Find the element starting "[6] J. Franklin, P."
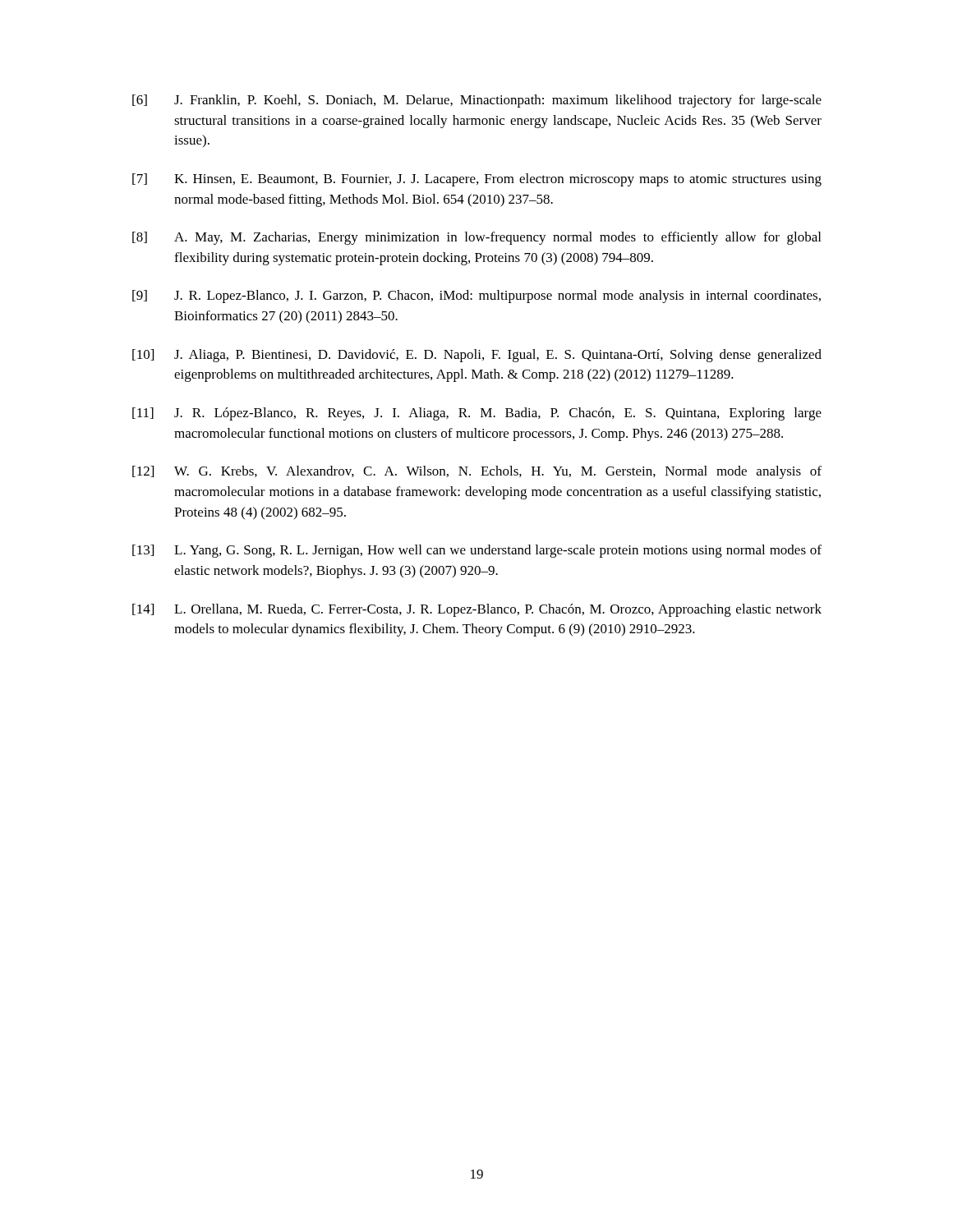 tap(476, 121)
